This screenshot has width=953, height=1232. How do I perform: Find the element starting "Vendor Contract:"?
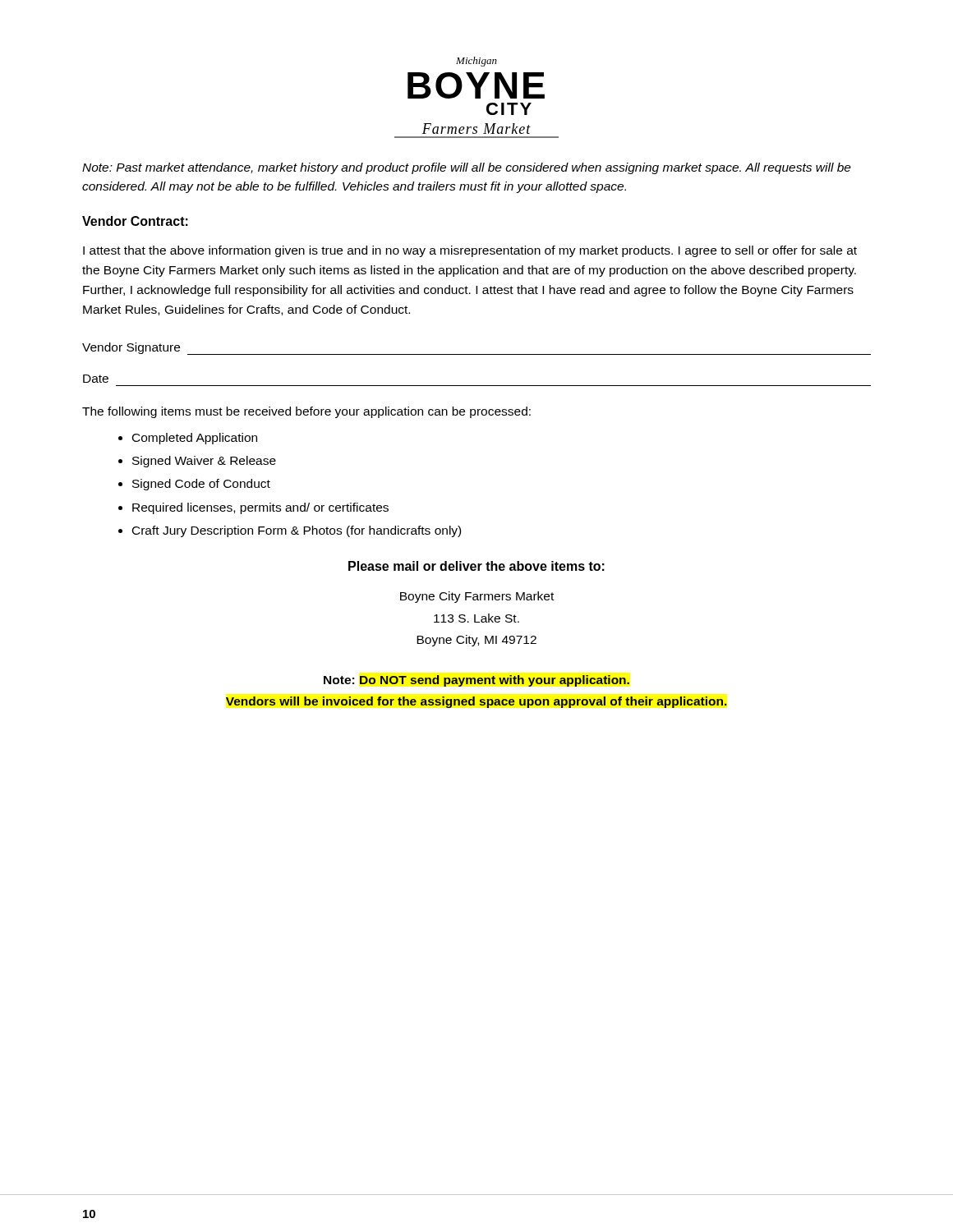(135, 221)
